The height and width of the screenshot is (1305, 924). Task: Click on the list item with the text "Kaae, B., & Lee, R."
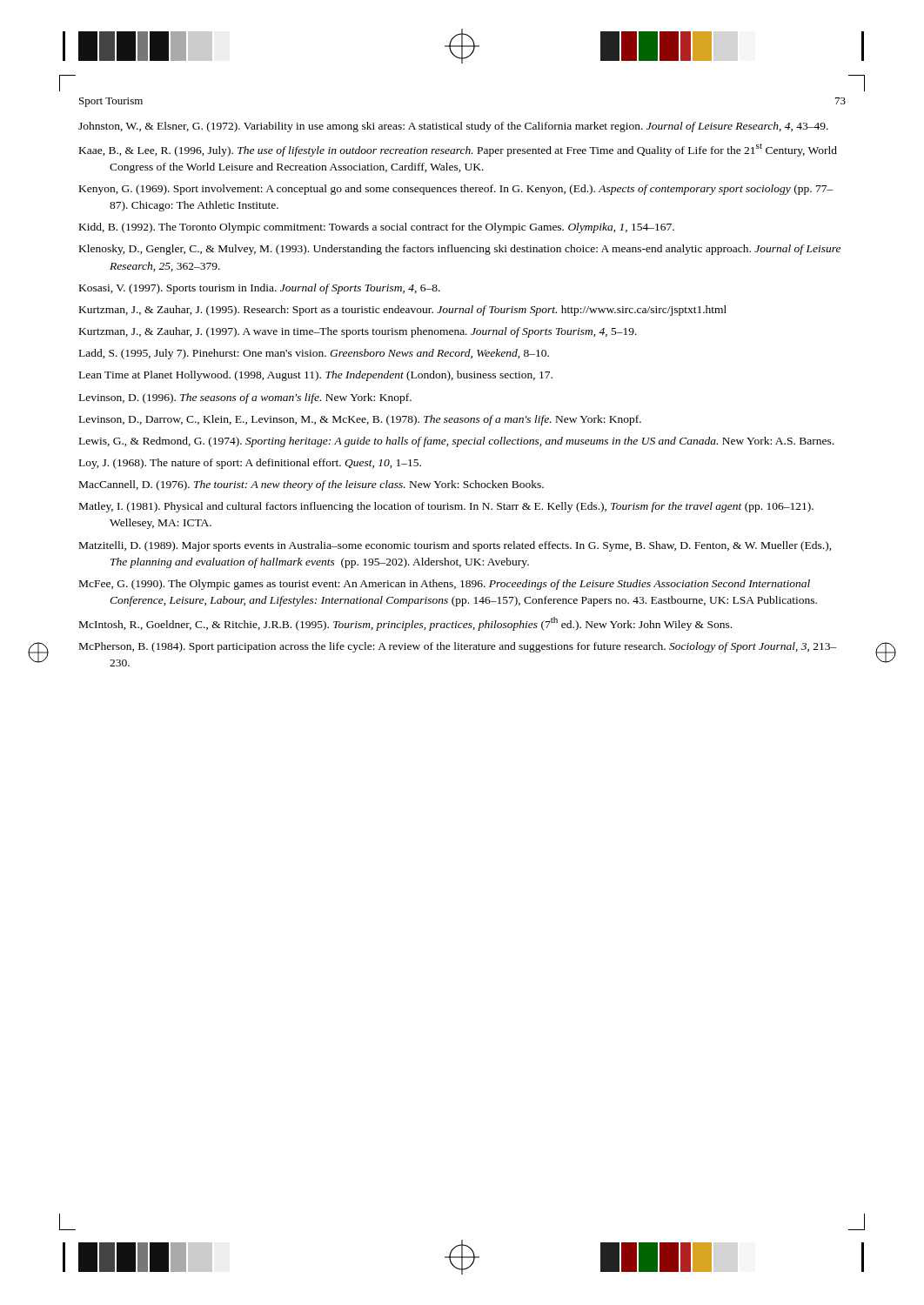(458, 157)
